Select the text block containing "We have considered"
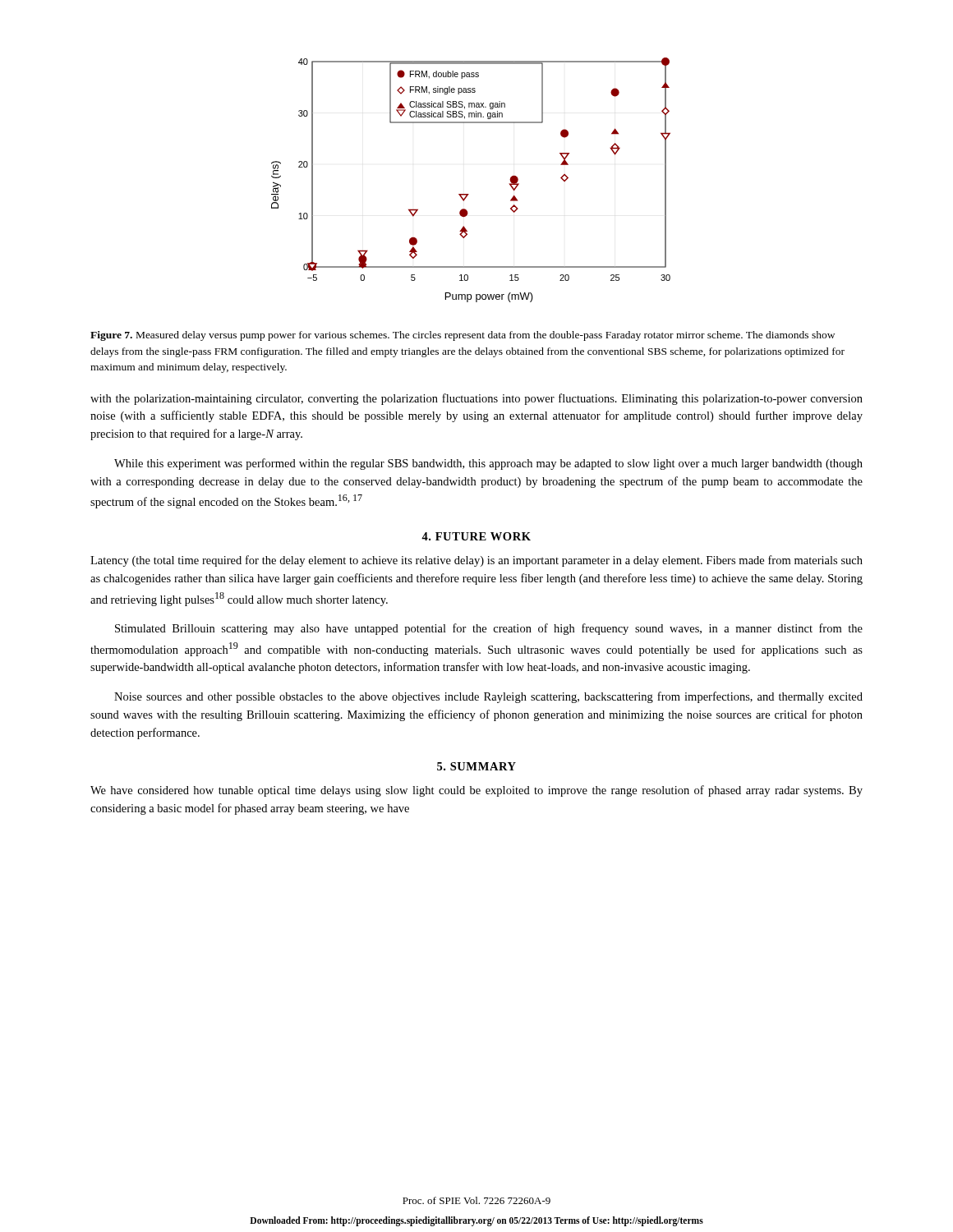 pyautogui.click(x=476, y=799)
